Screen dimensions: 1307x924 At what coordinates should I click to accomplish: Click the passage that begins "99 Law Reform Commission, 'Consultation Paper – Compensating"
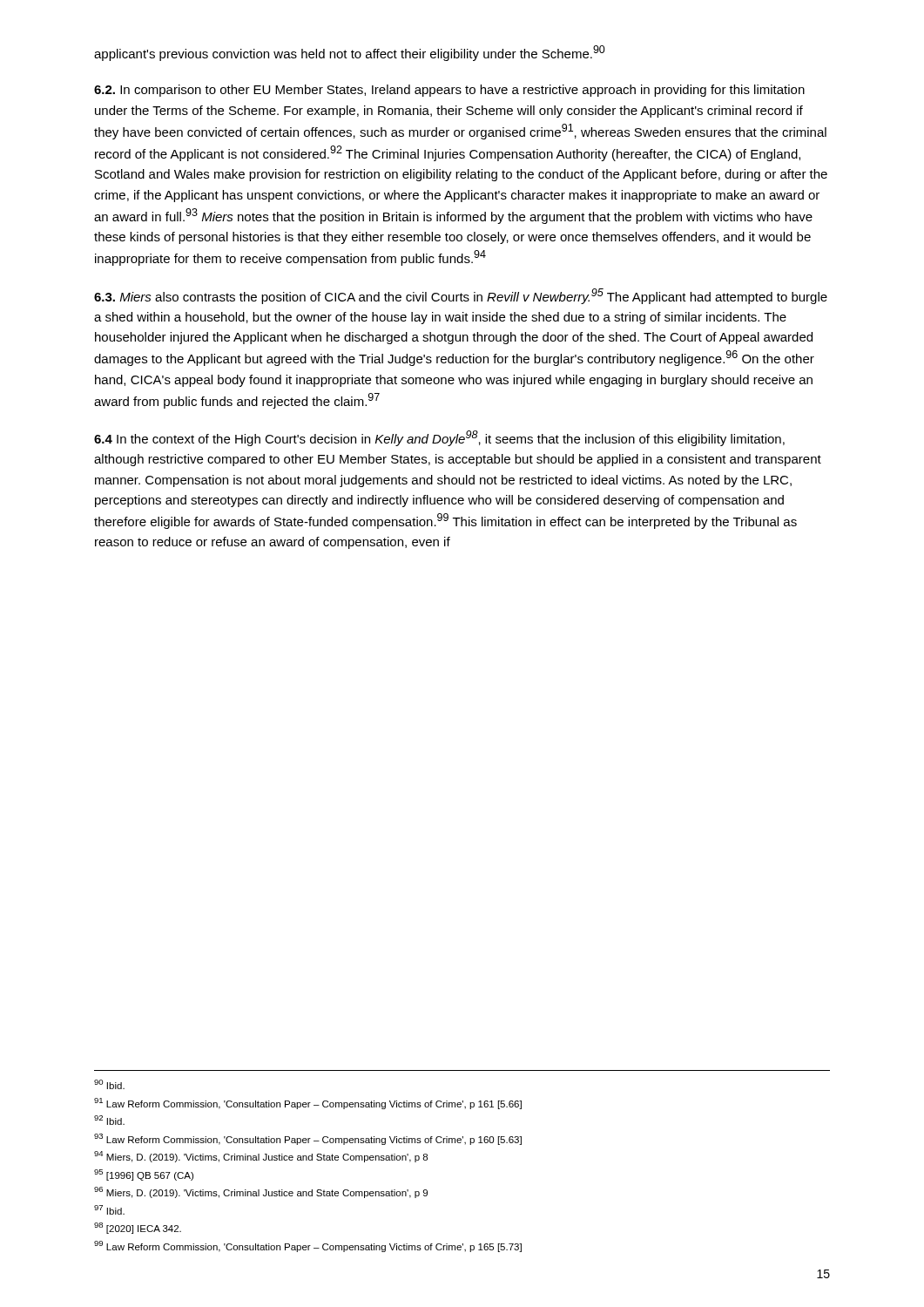pos(462,1245)
